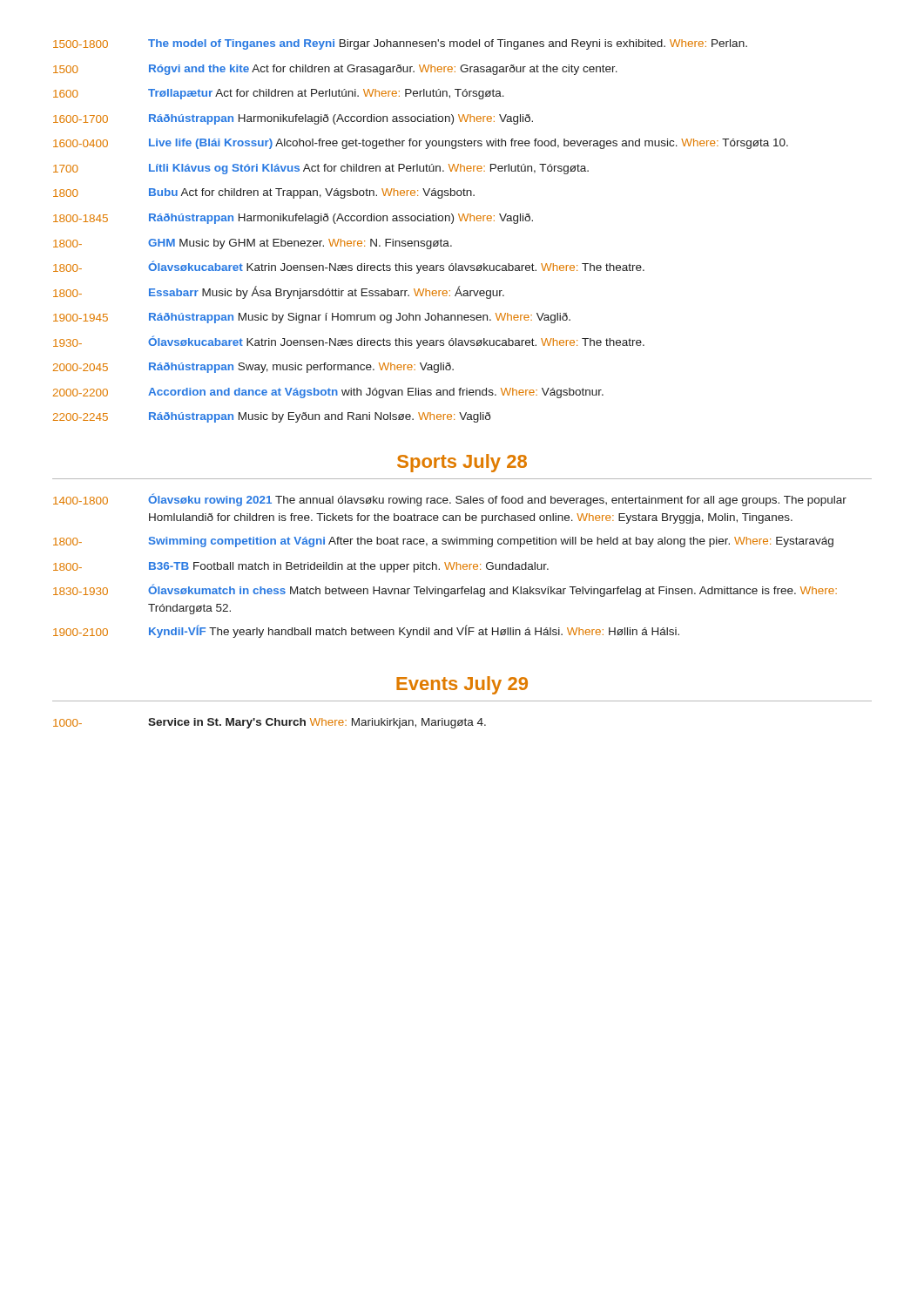Find the element starting "2000-2200 Accordion and"

coord(462,392)
